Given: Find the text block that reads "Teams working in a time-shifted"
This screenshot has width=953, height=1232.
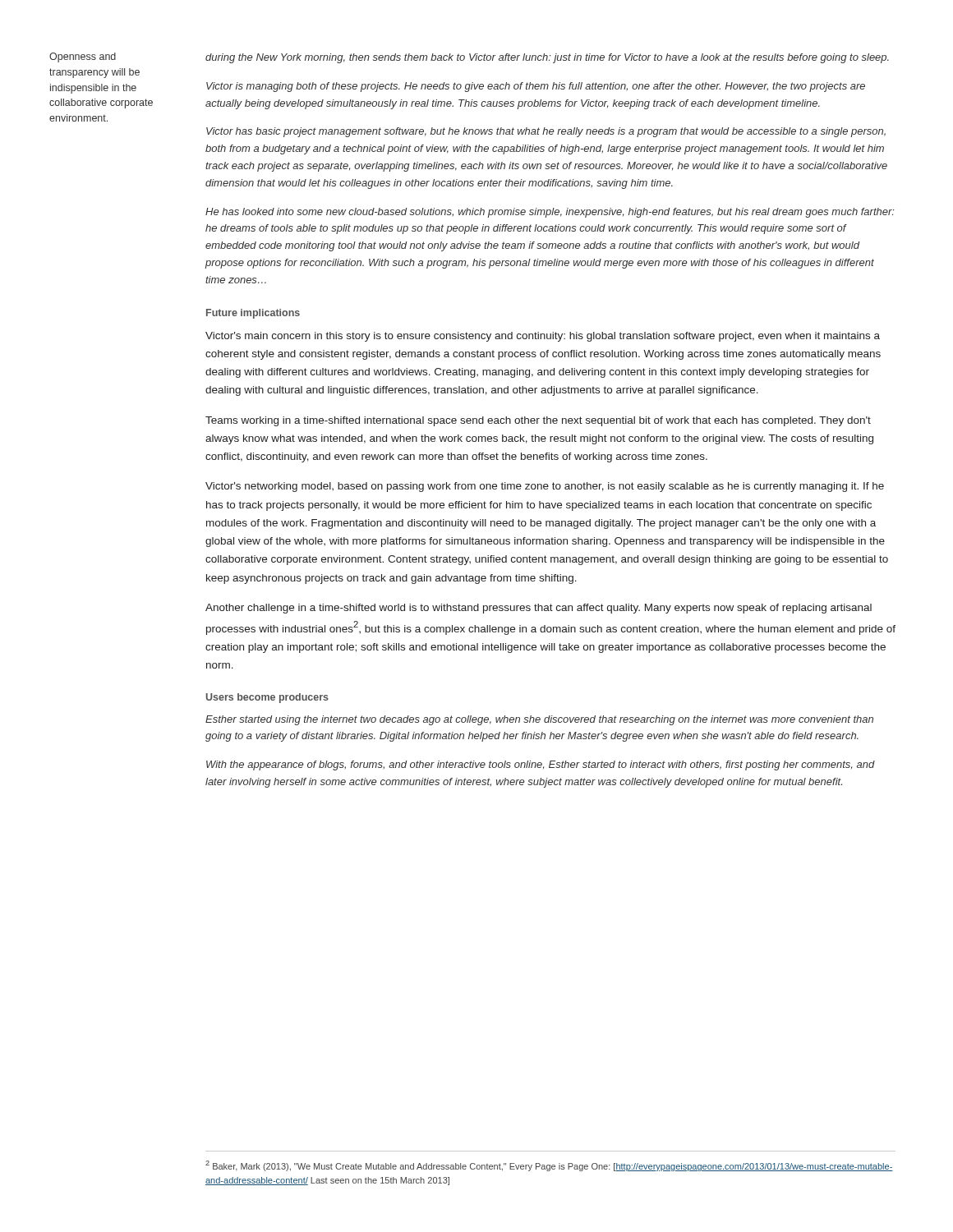Looking at the screenshot, I should (540, 438).
